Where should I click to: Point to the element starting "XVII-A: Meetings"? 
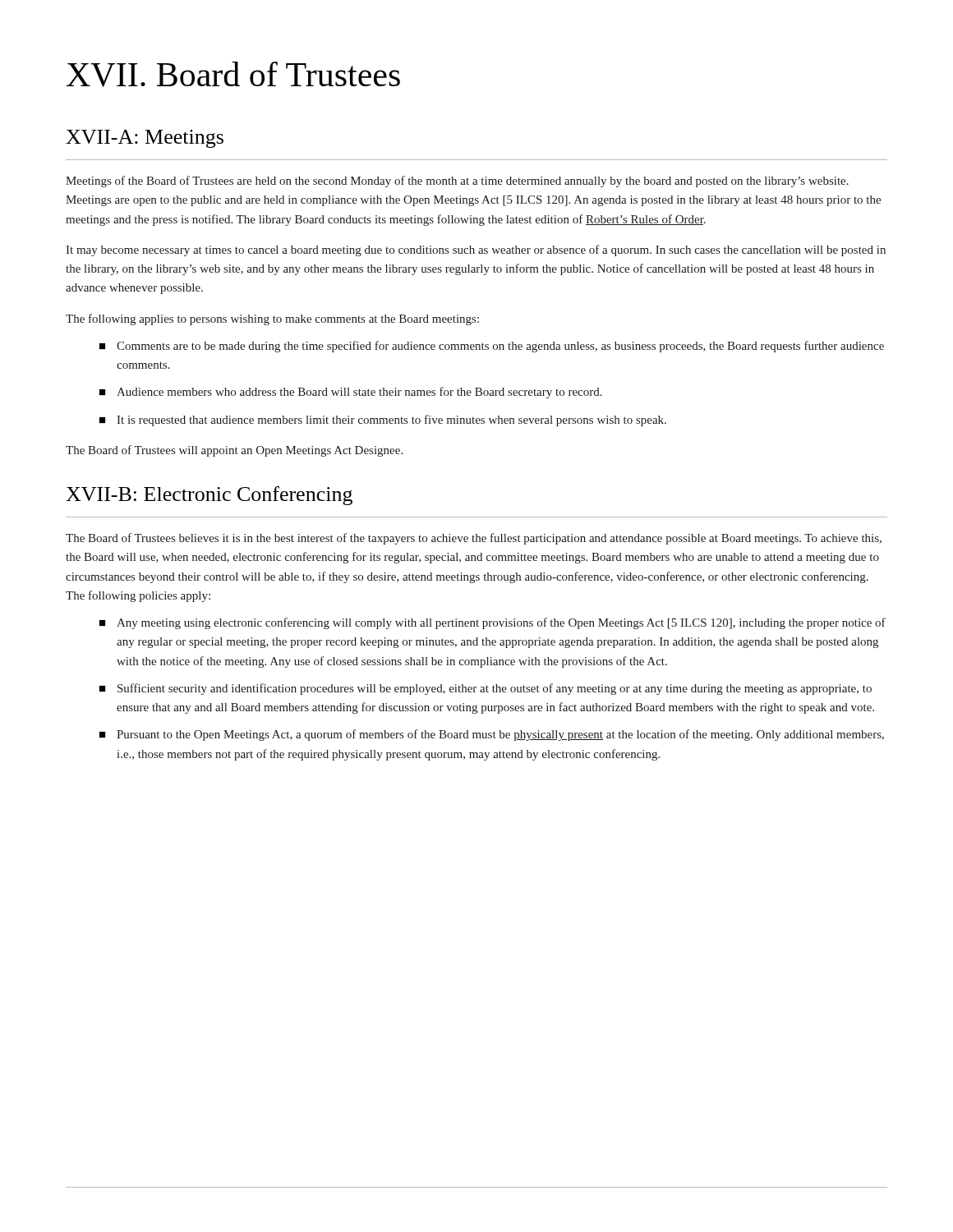click(145, 139)
